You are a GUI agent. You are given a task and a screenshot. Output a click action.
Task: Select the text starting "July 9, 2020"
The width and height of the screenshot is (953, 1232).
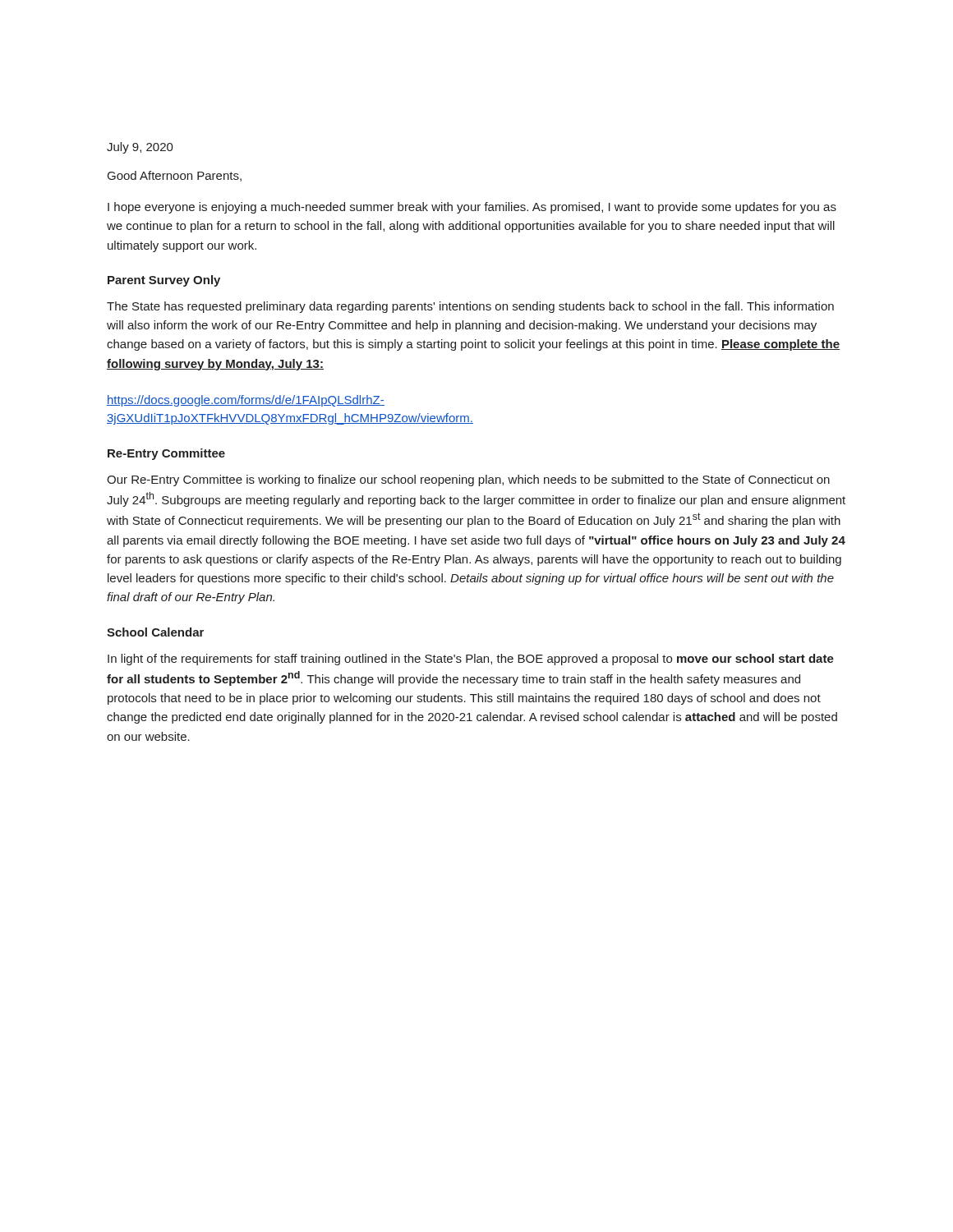coord(140,147)
